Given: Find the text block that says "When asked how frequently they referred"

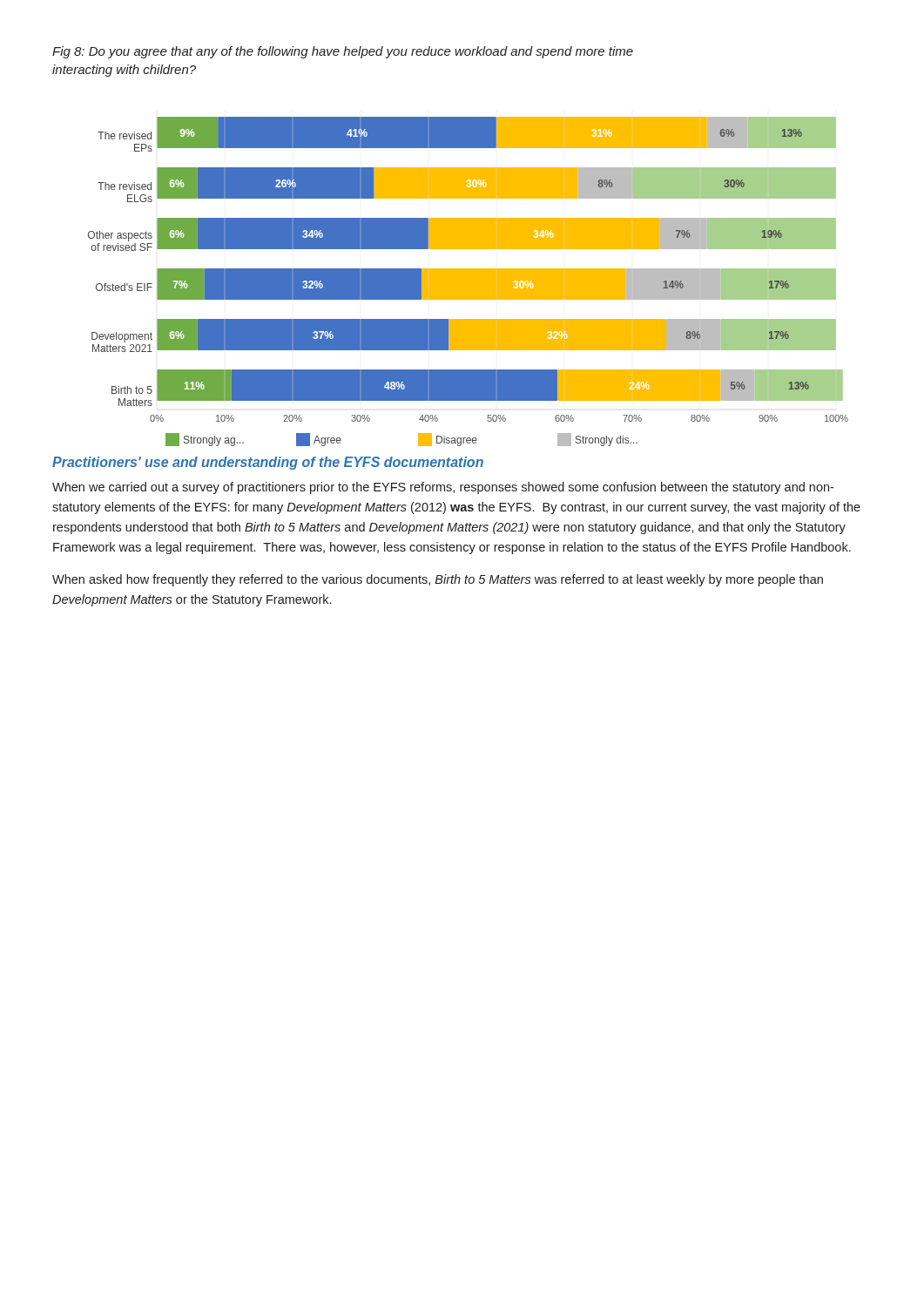Looking at the screenshot, I should click(438, 589).
